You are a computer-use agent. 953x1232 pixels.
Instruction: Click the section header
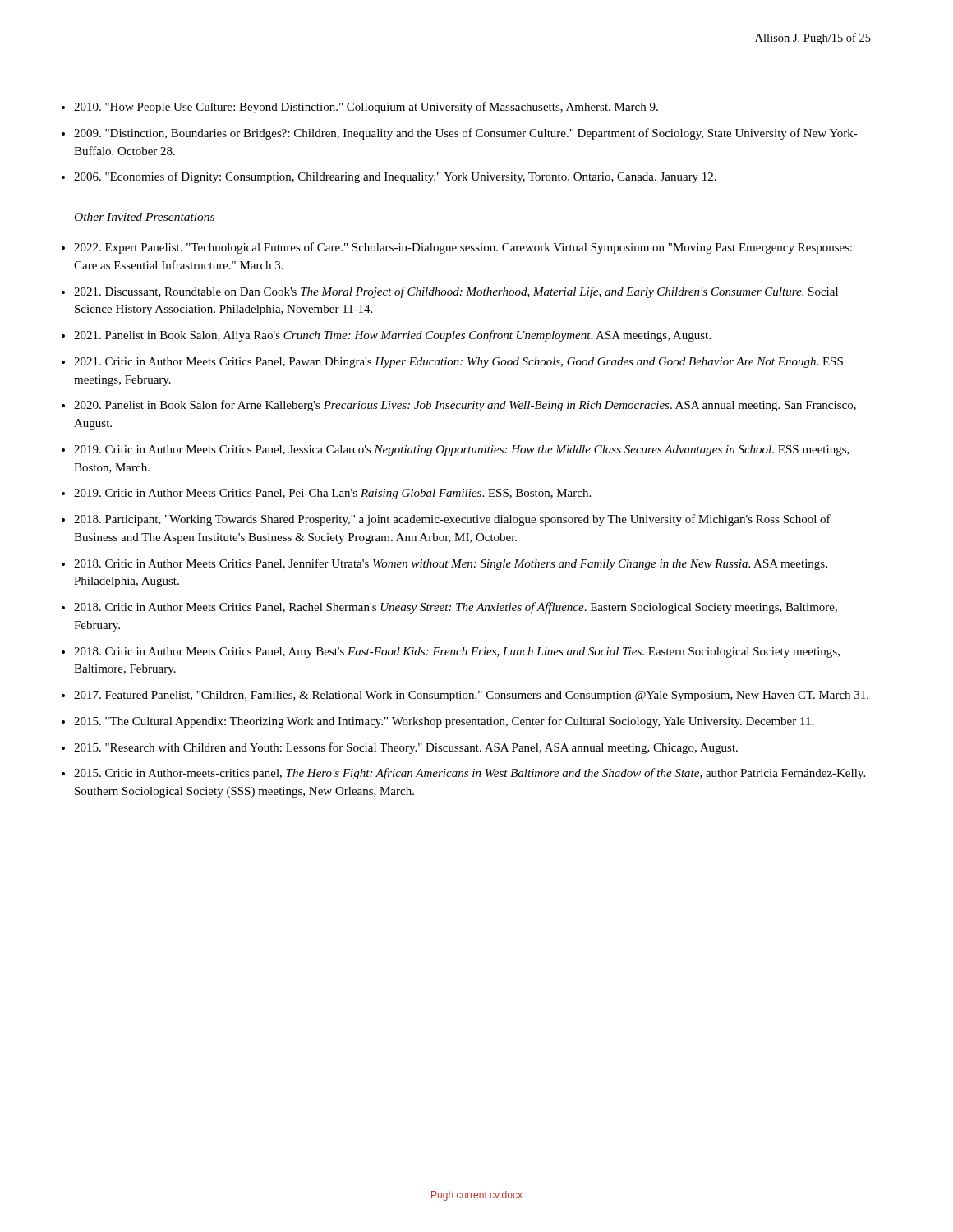144,216
